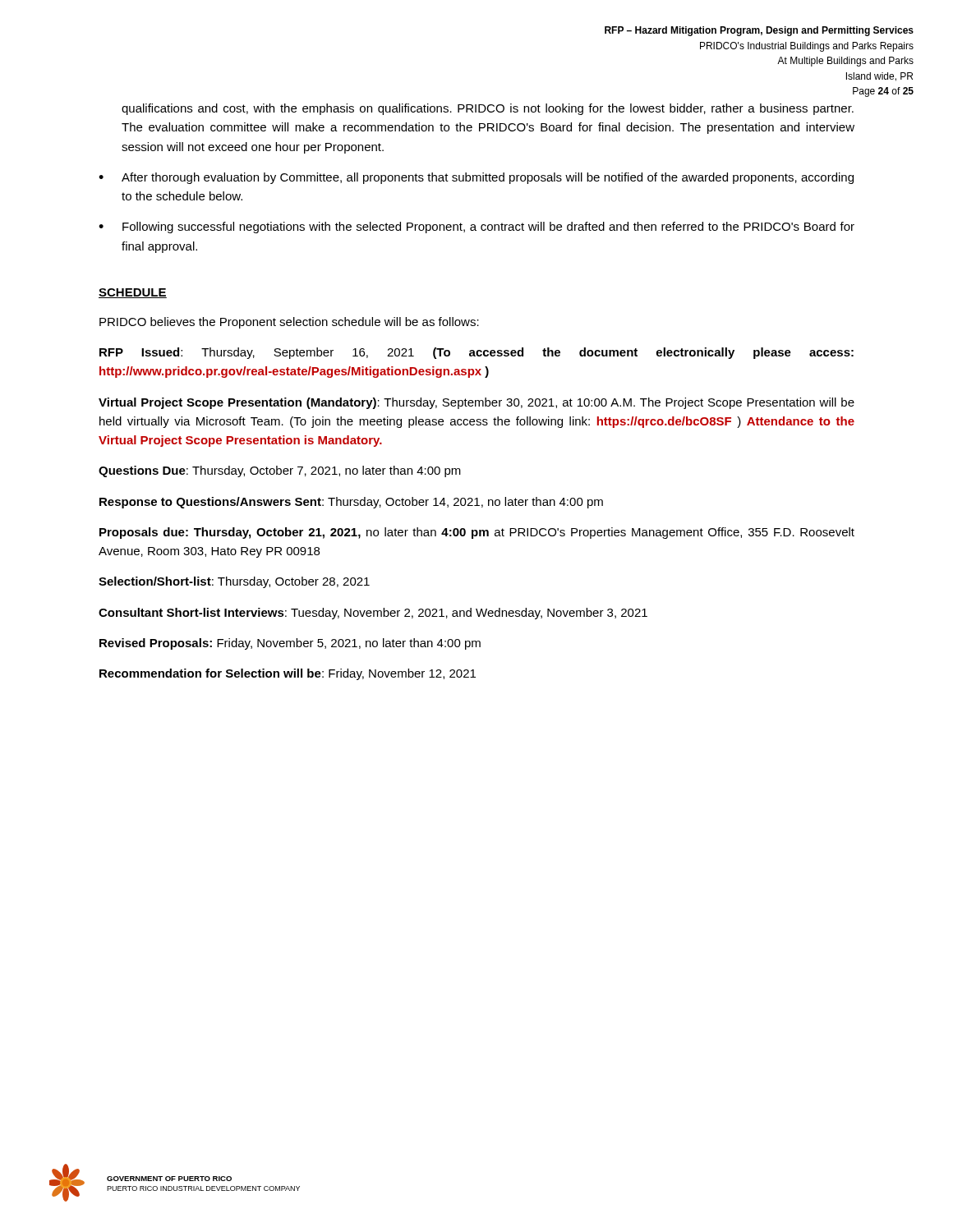Find the text block with the text "Virtual Project Scope Presentation"

476,421
